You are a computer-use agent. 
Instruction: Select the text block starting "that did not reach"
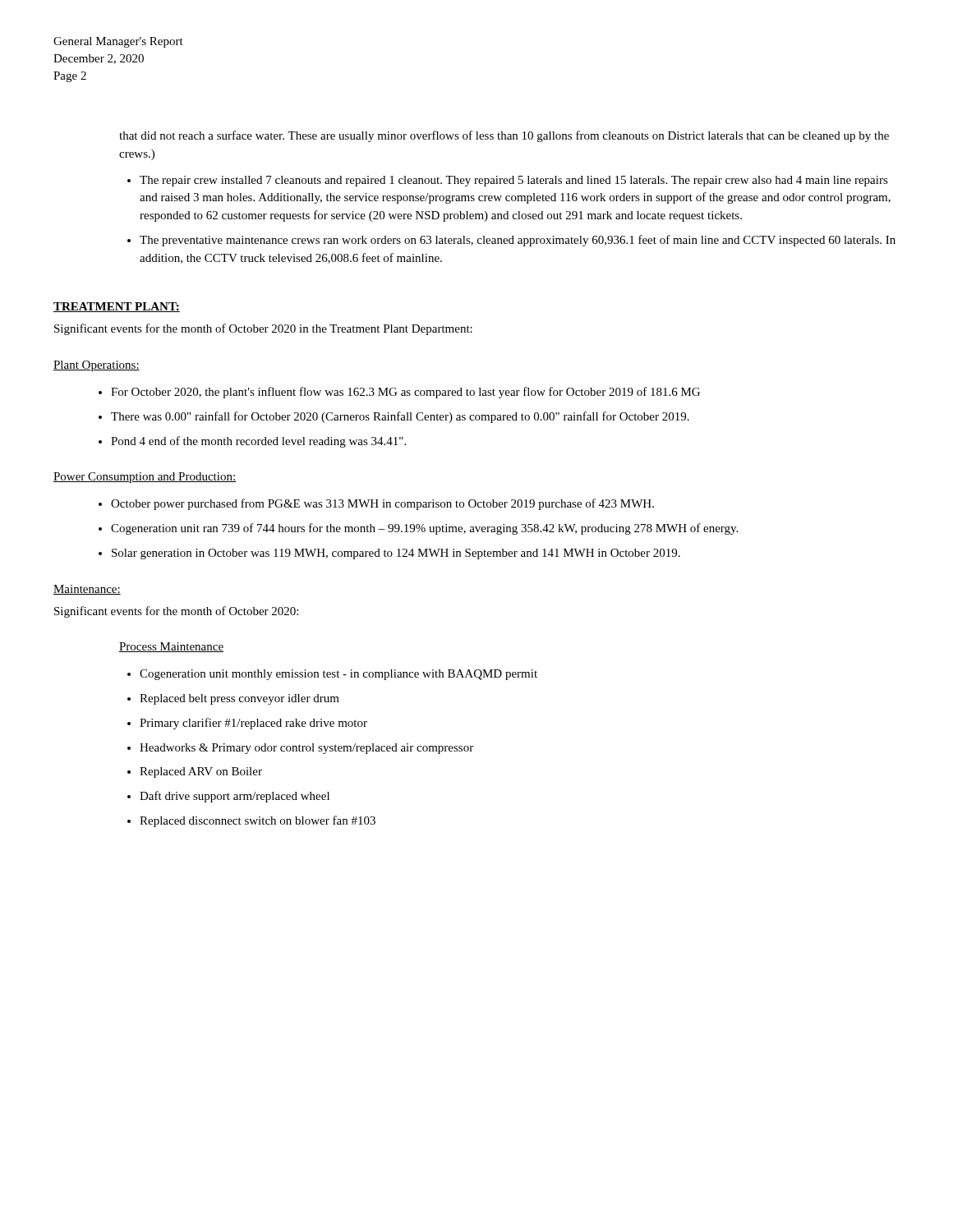point(504,144)
